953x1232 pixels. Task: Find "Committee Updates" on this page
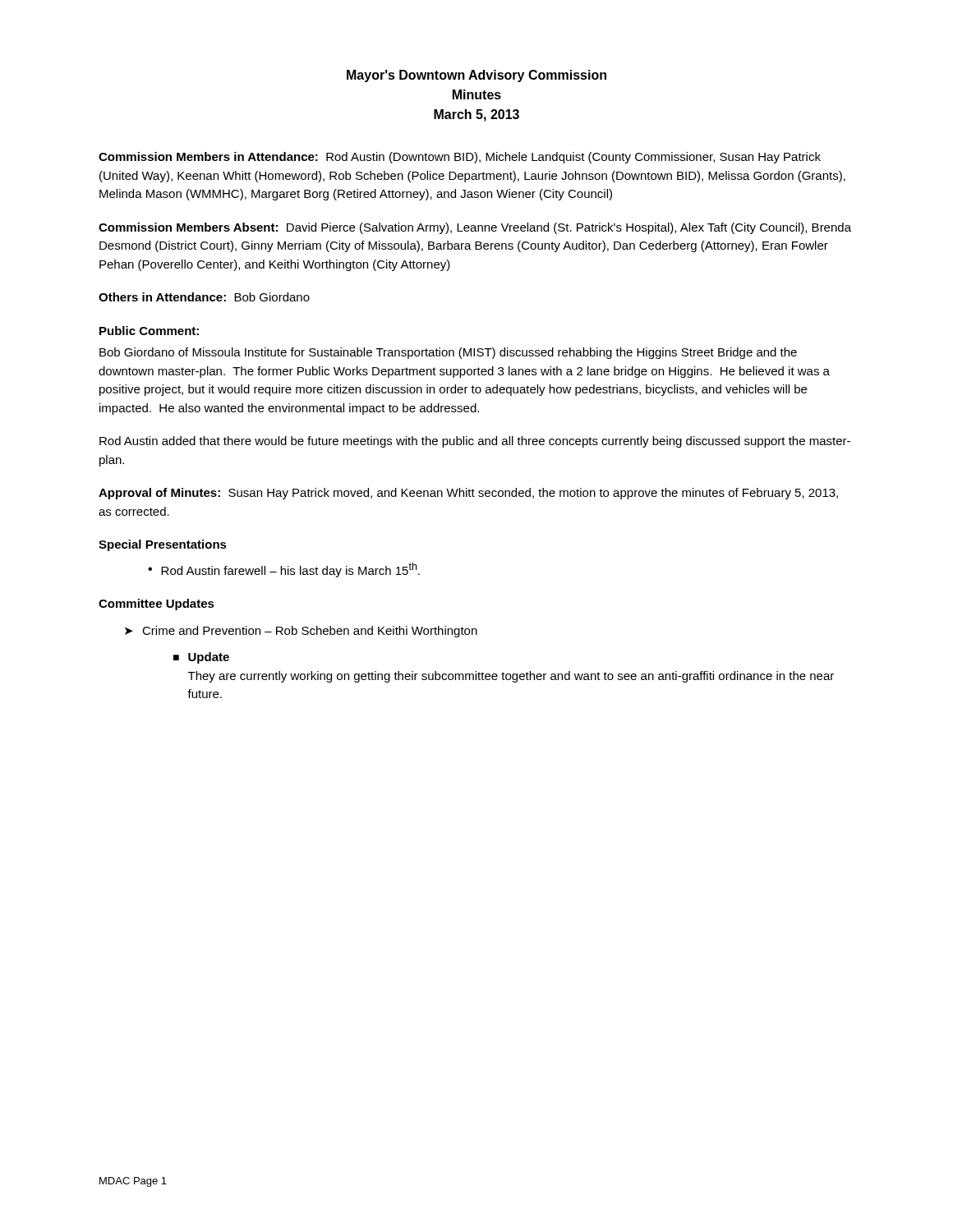pos(156,603)
